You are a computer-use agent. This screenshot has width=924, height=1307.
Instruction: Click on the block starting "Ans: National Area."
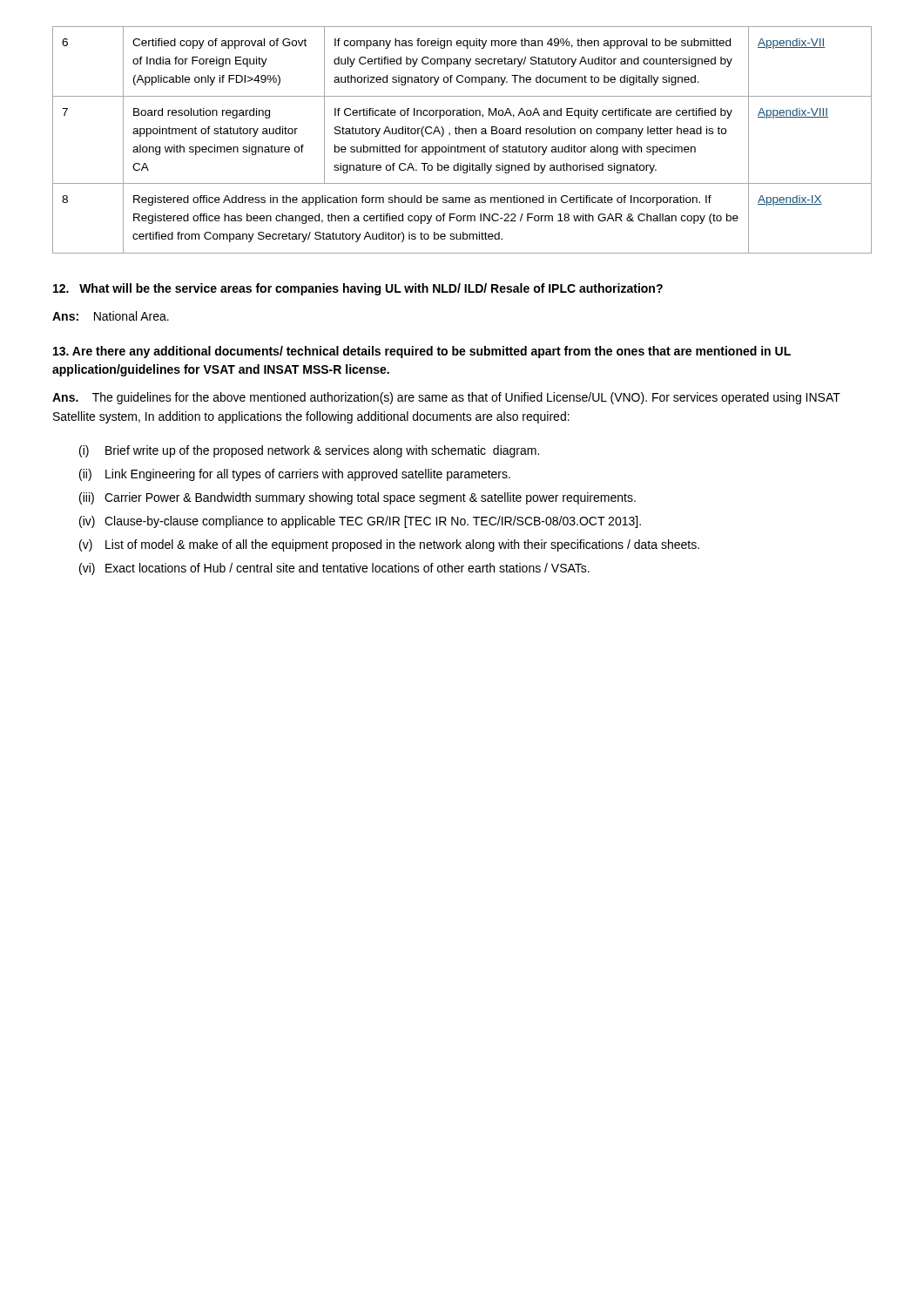[x=111, y=316]
